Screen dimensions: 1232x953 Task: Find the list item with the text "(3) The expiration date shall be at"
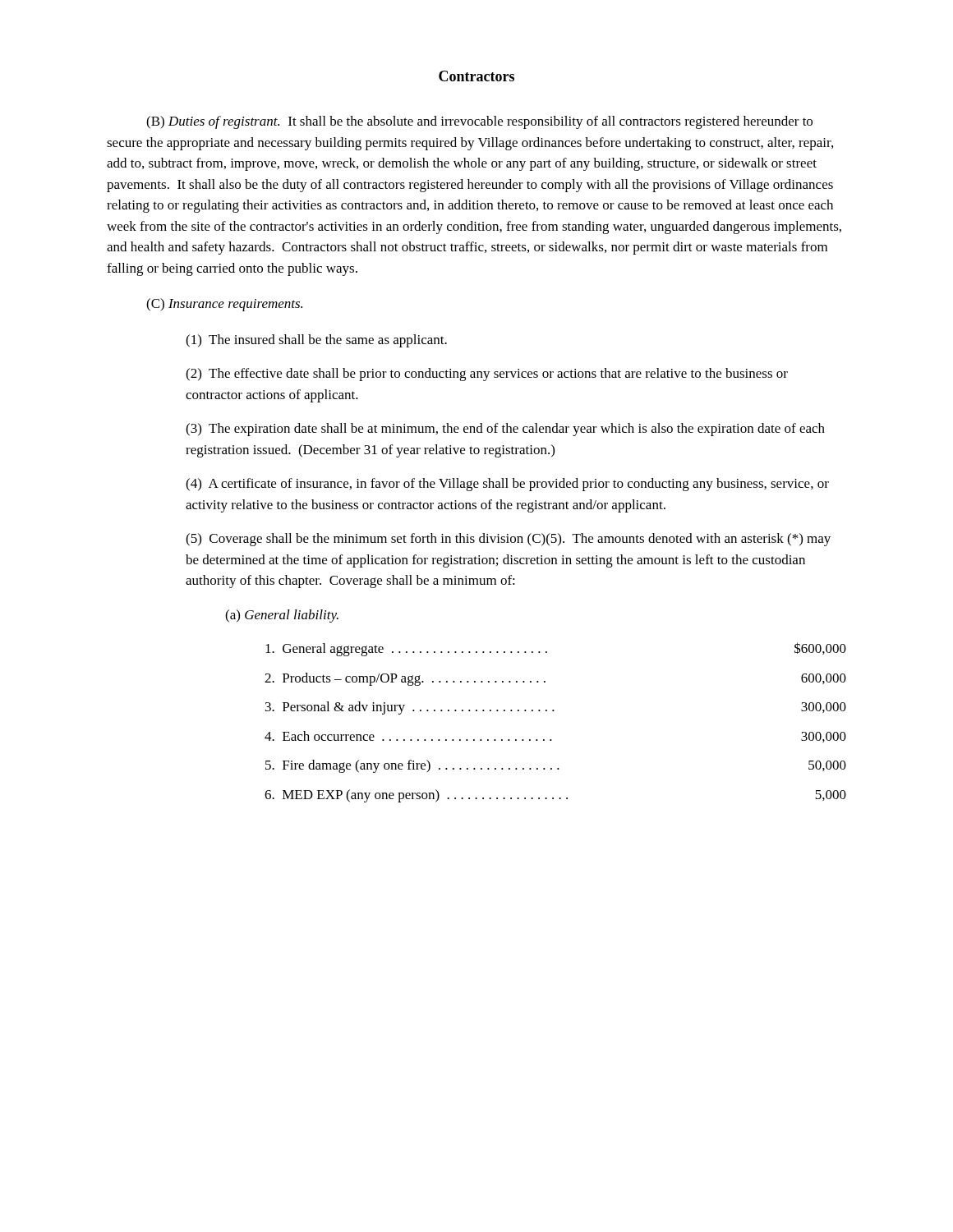[x=505, y=439]
